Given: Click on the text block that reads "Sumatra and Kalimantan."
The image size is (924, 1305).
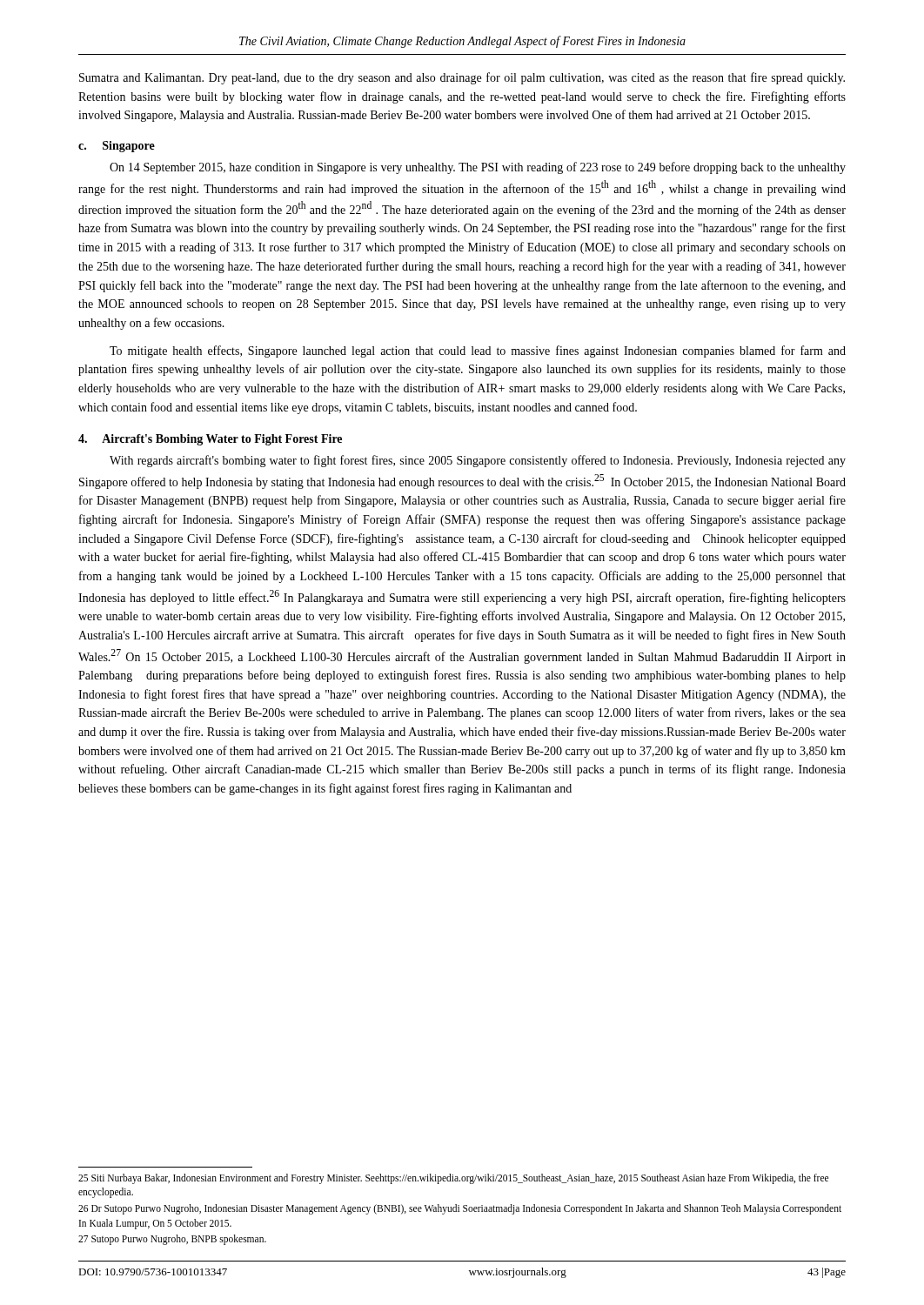Looking at the screenshot, I should click(x=462, y=97).
